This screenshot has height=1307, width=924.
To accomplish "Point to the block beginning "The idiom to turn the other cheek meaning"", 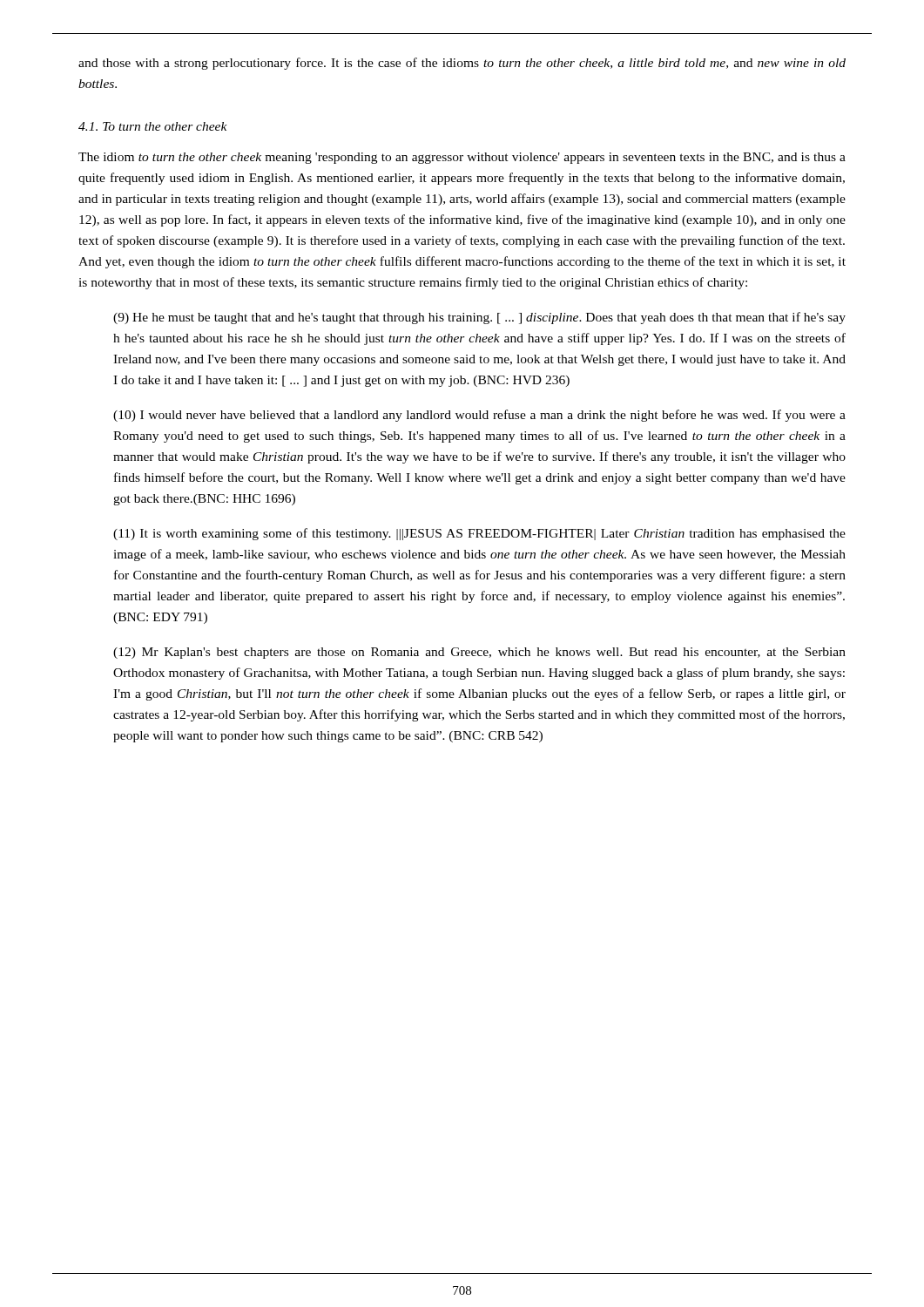I will [462, 219].
